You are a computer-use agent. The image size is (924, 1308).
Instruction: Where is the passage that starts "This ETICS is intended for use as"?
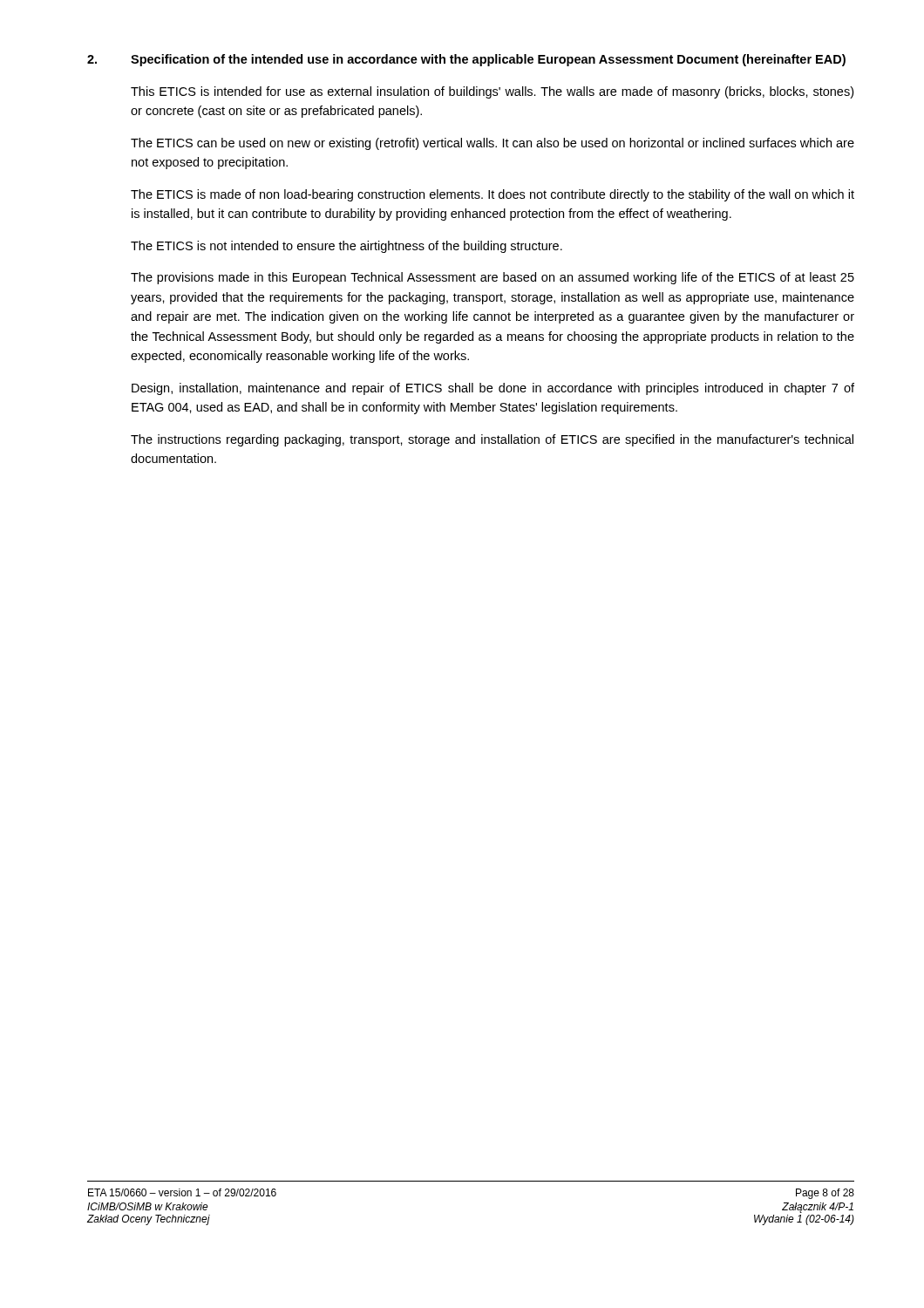[492, 101]
